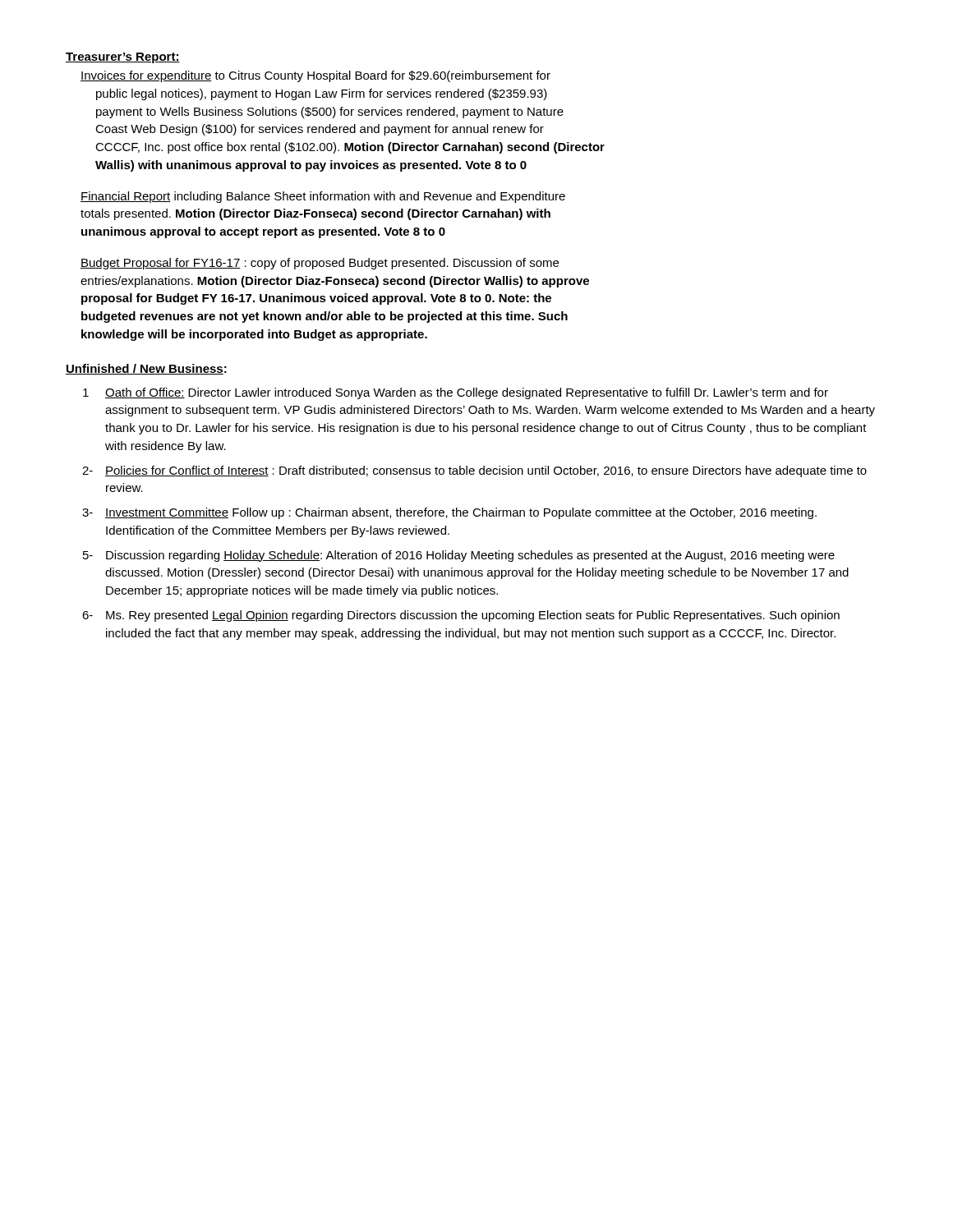Locate the text block with the text "Invoices for expenditure to"
The width and height of the screenshot is (953, 1232).
tap(484, 121)
